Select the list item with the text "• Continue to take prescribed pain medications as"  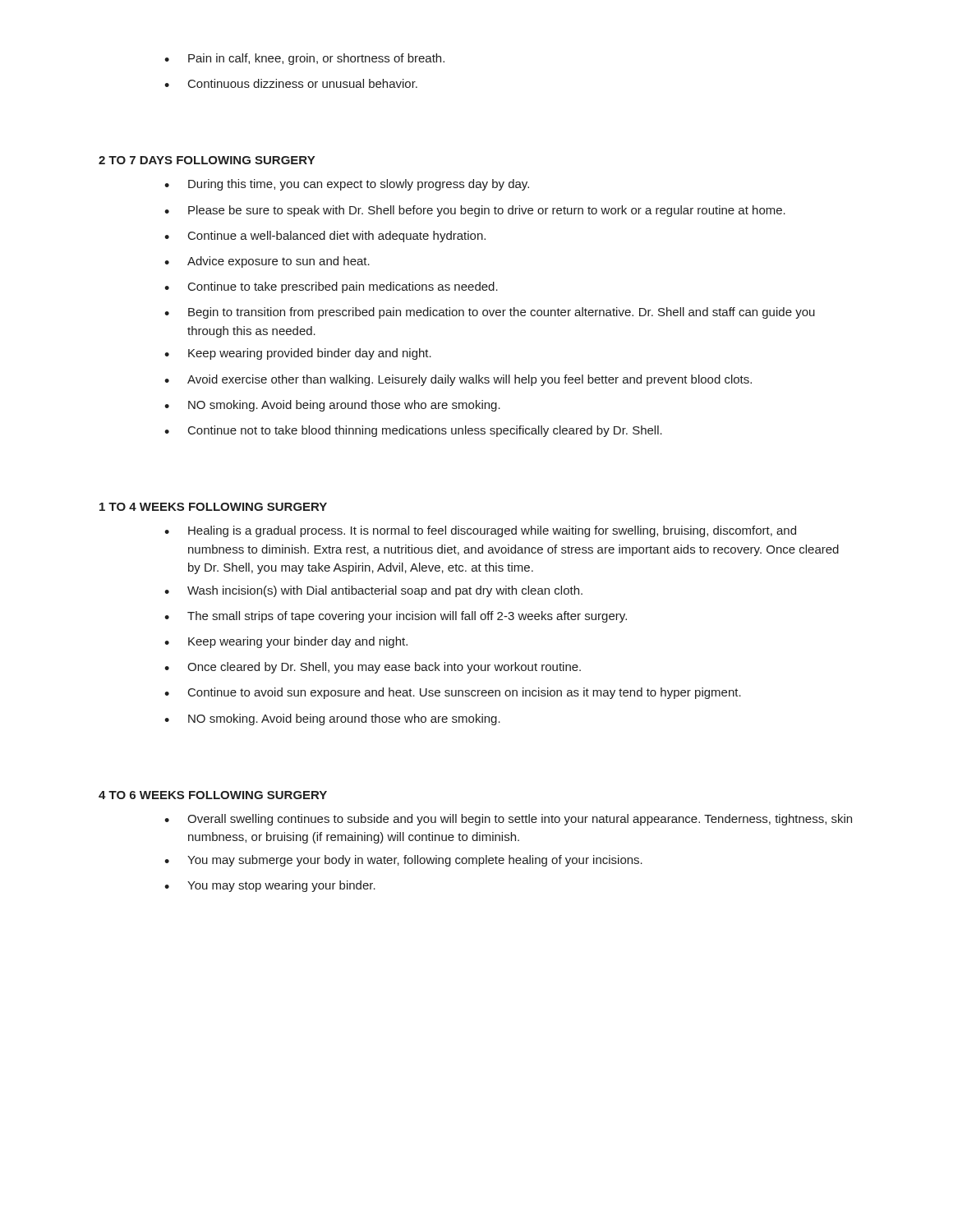click(331, 287)
